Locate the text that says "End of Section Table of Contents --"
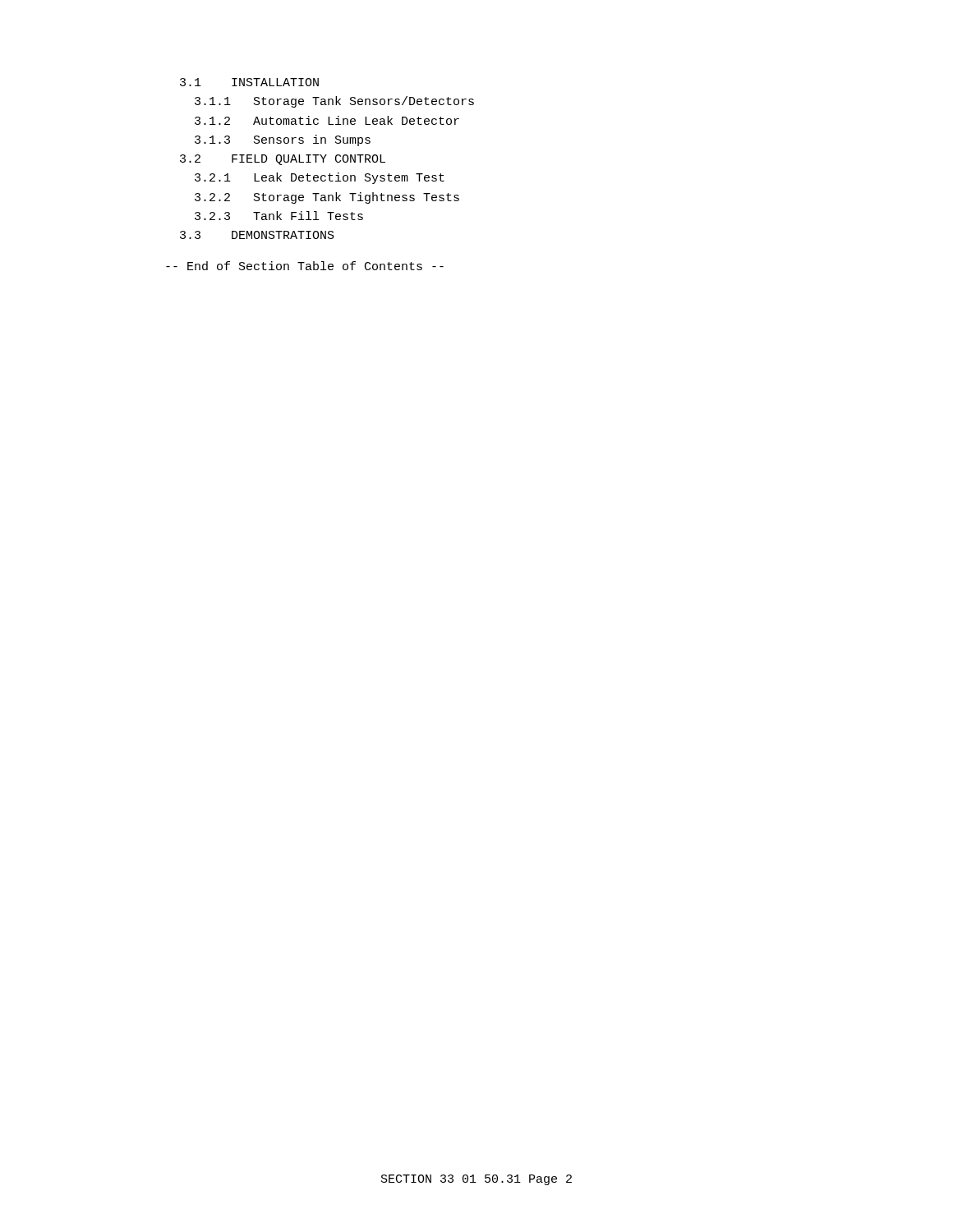The height and width of the screenshot is (1232, 953). pyautogui.click(x=305, y=268)
